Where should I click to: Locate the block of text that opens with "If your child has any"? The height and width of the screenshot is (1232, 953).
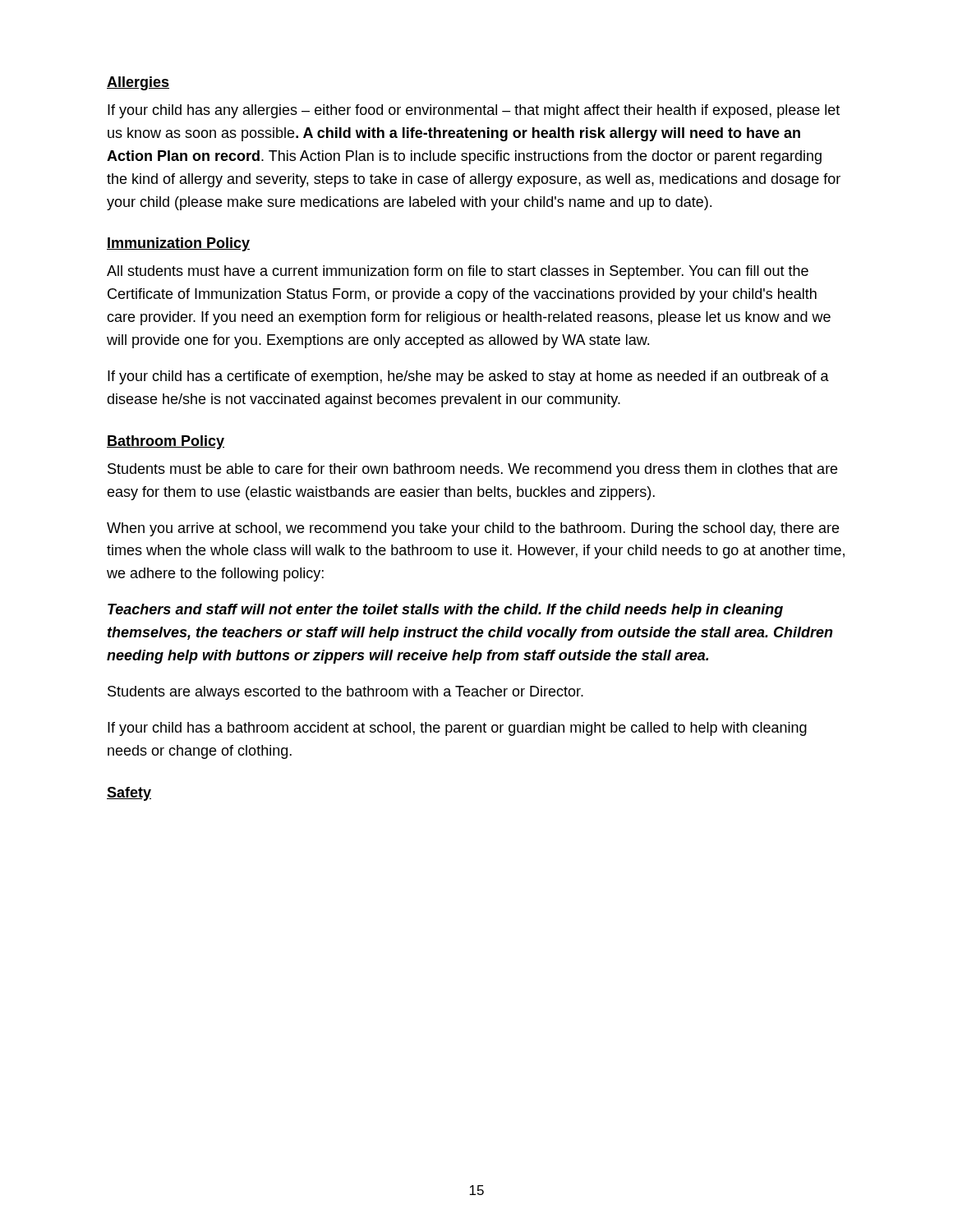click(474, 156)
